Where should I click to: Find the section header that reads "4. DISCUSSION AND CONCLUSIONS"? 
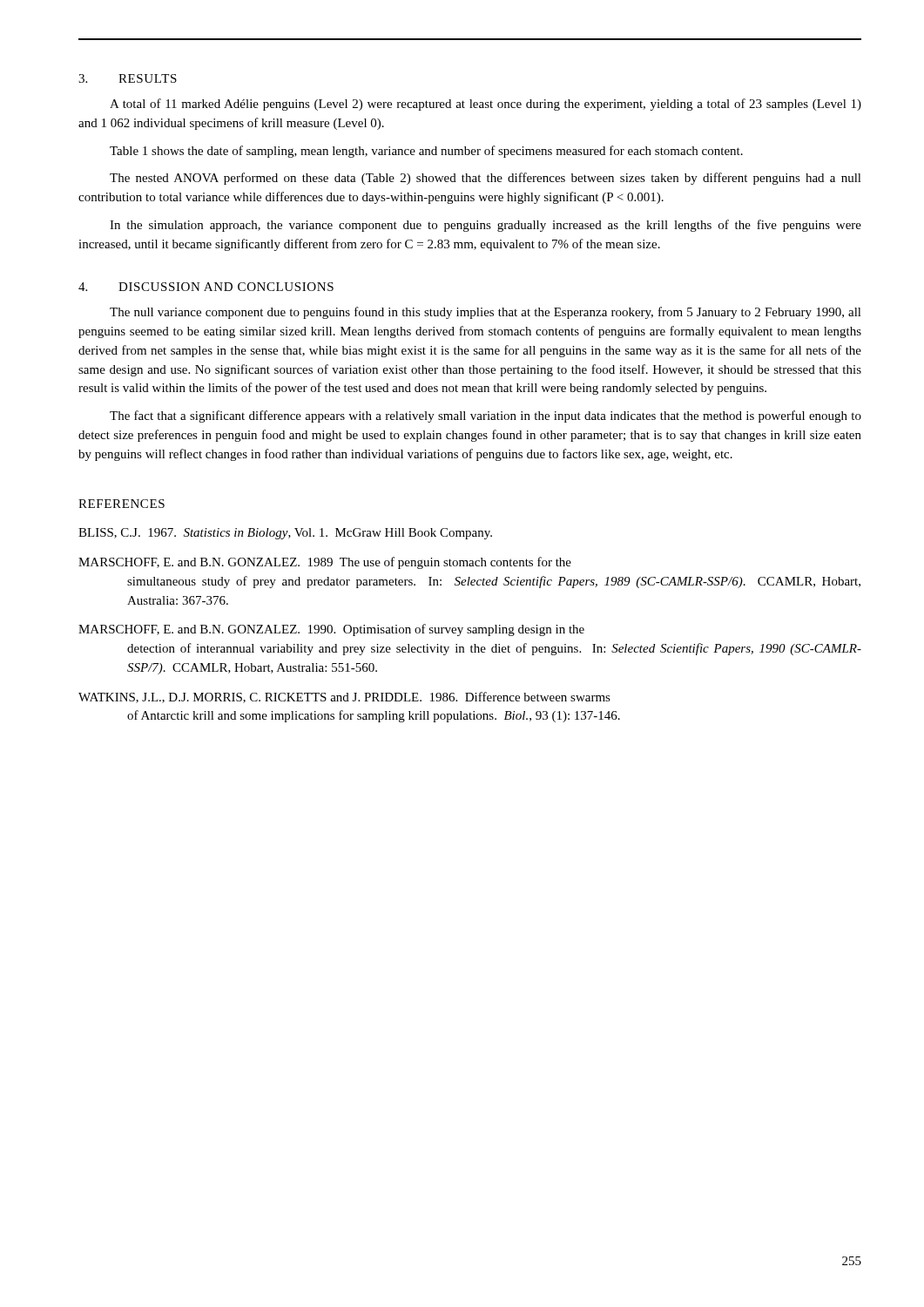(206, 287)
